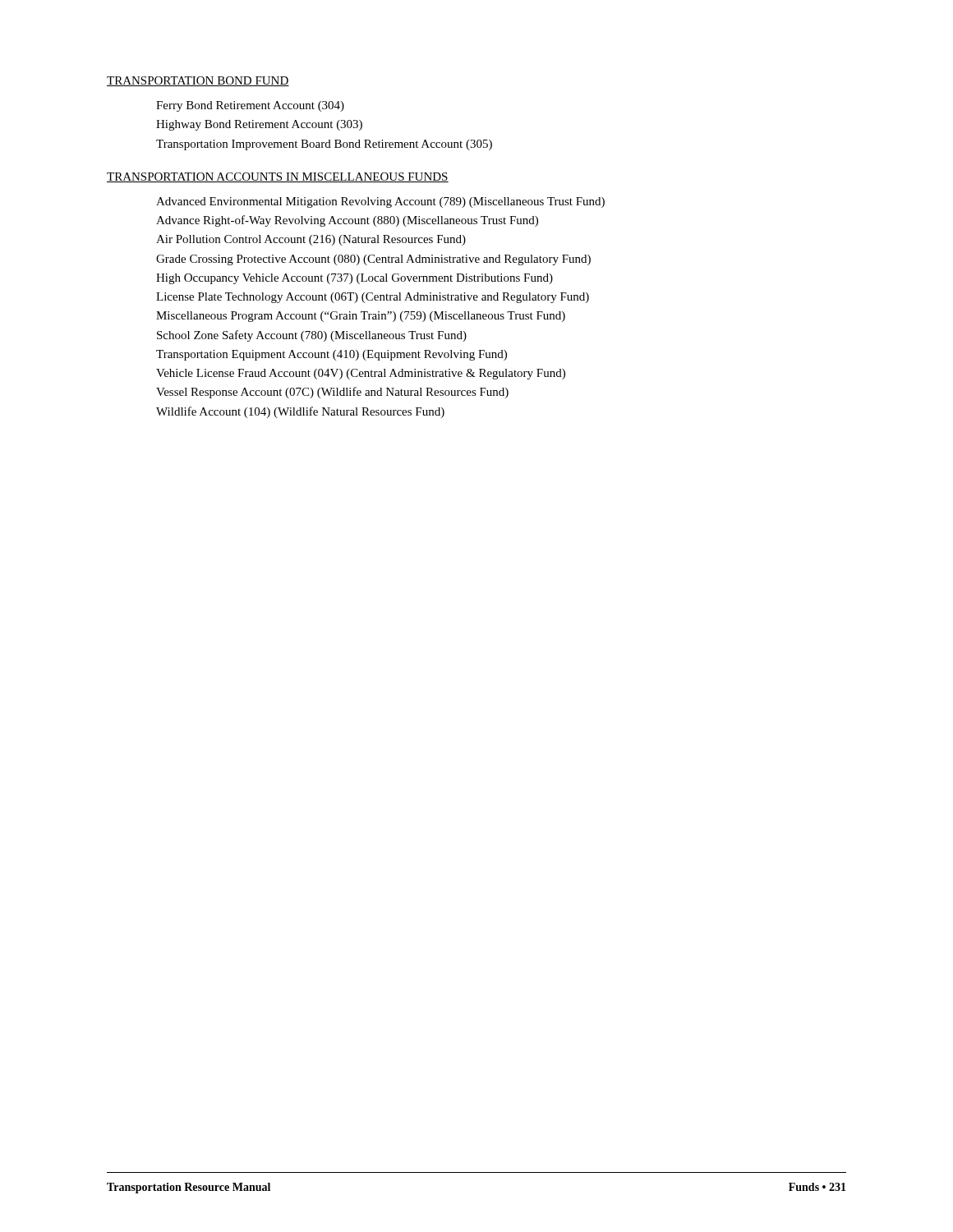Point to the block beginning "License Plate Technology Account"
Screen dimensions: 1232x953
pyautogui.click(x=501, y=297)
